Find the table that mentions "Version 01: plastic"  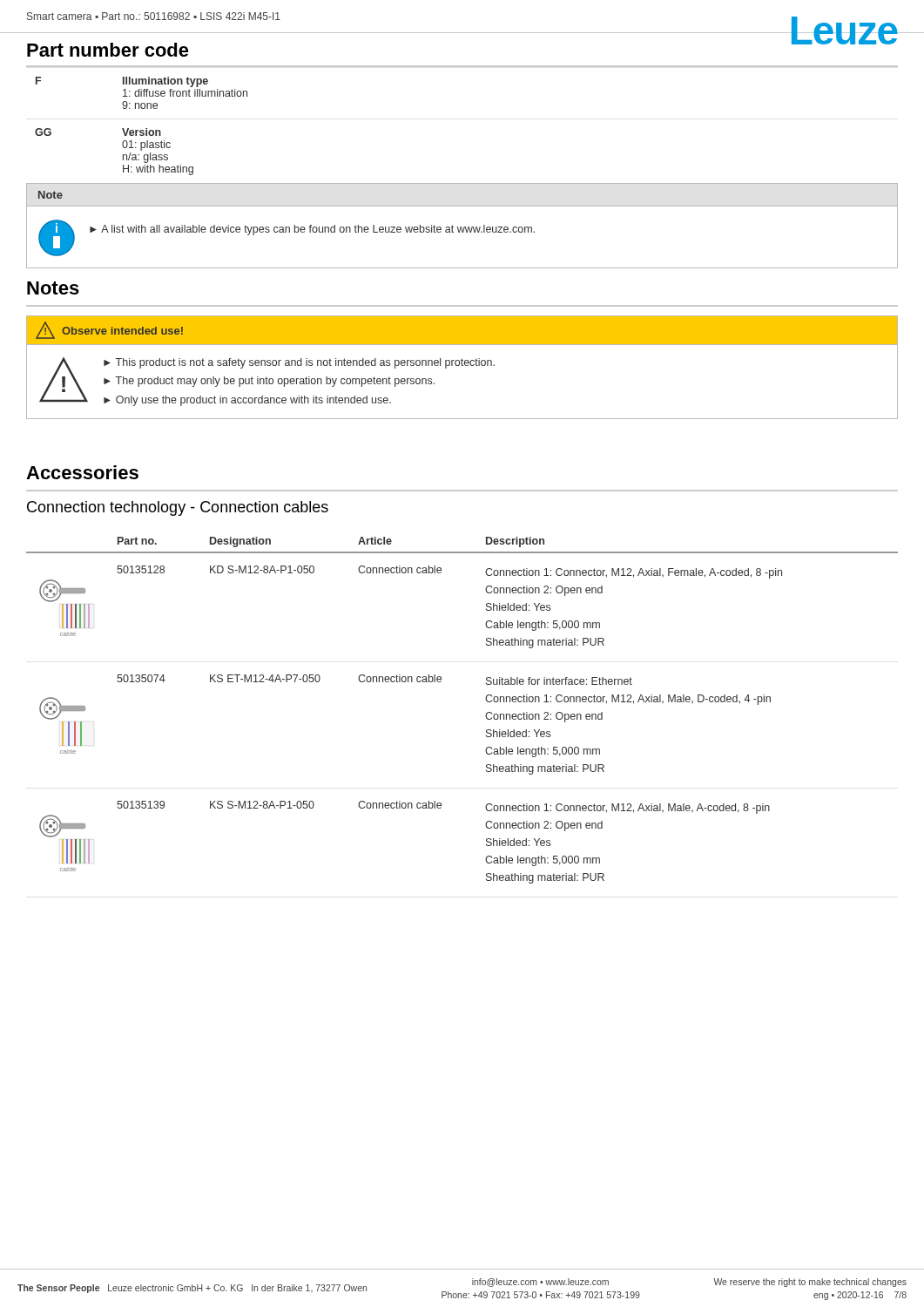[x=462, y=125]
